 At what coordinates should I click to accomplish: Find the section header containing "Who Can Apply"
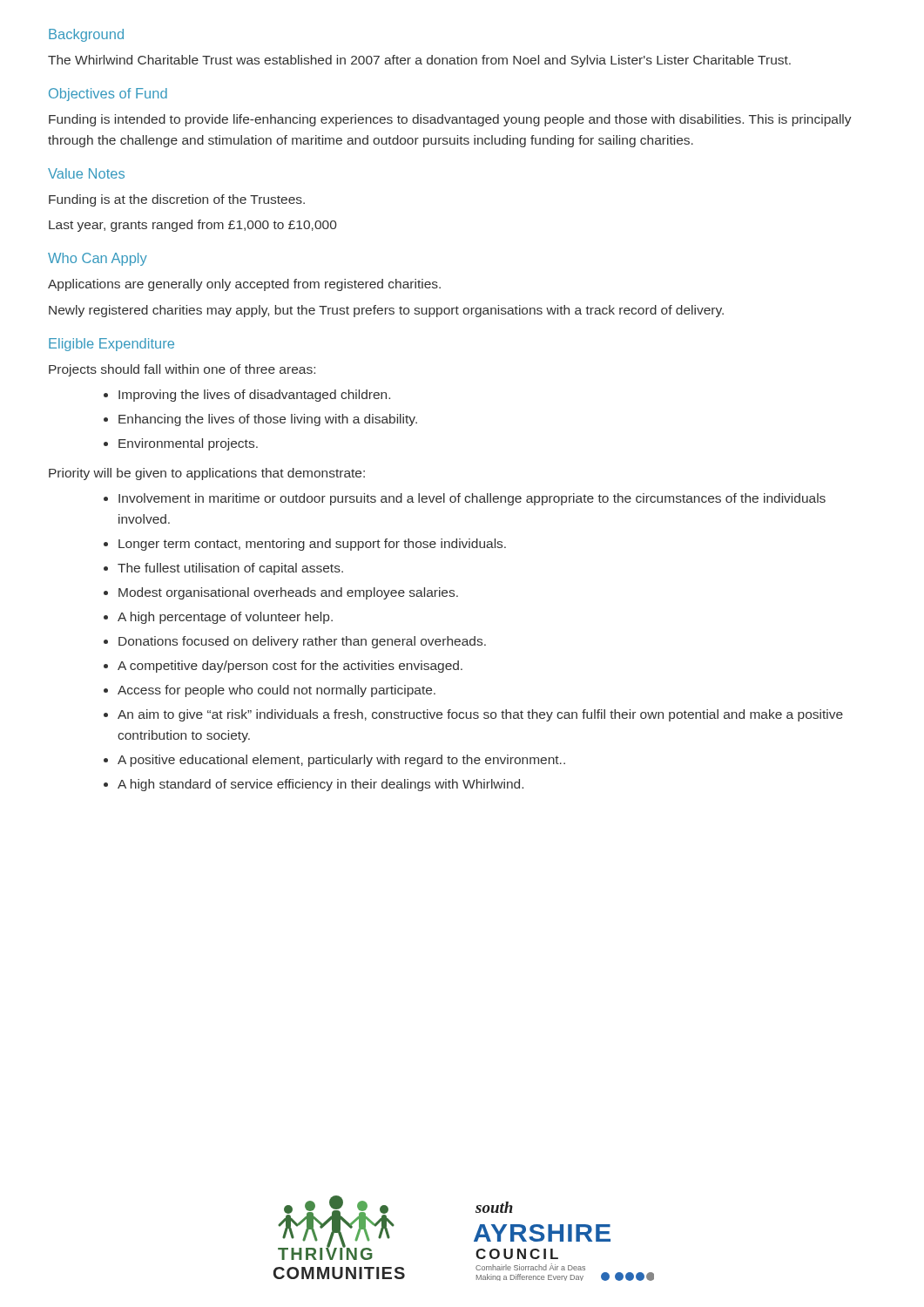97,258
